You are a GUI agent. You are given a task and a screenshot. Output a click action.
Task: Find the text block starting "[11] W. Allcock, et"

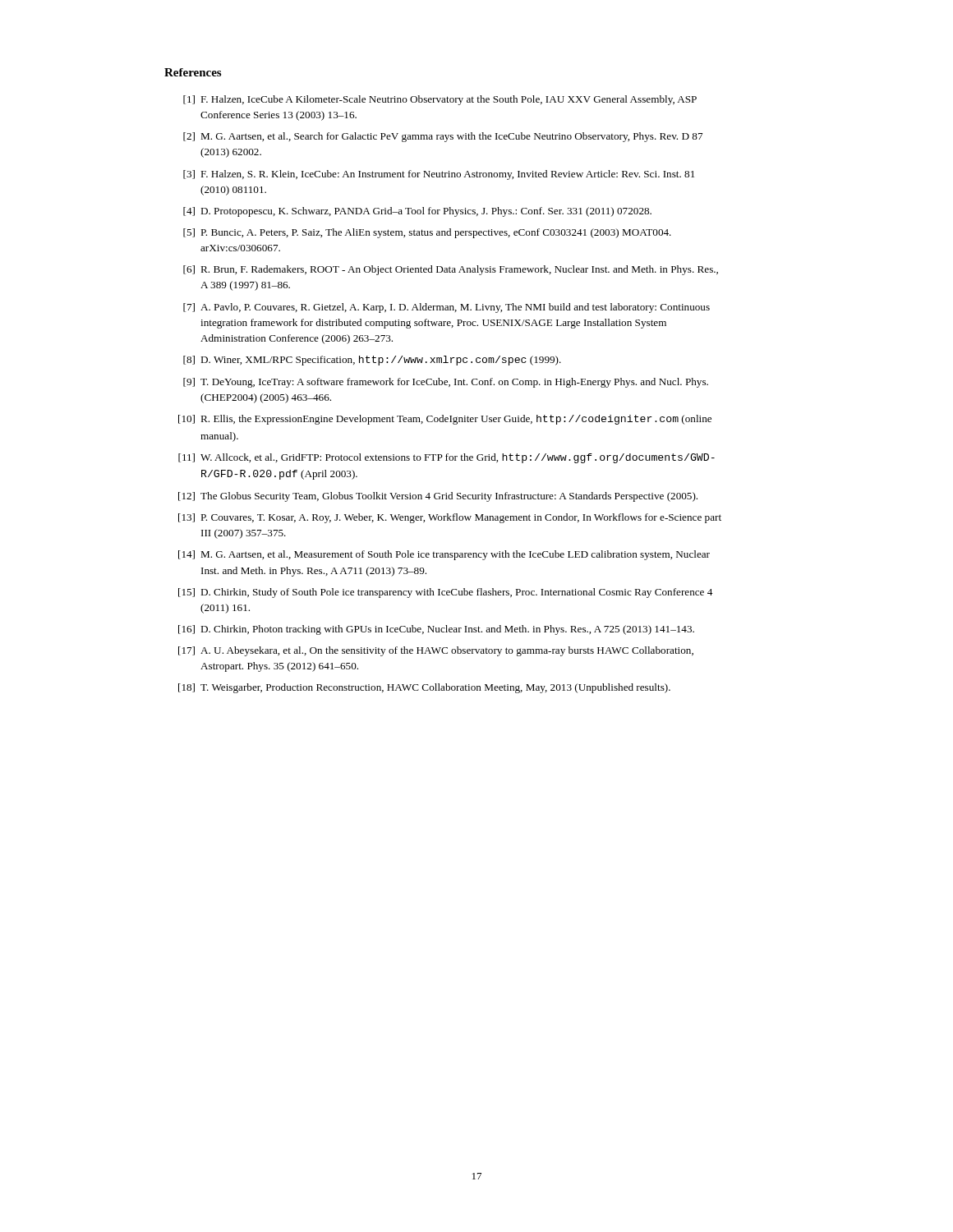pos(444,466)
